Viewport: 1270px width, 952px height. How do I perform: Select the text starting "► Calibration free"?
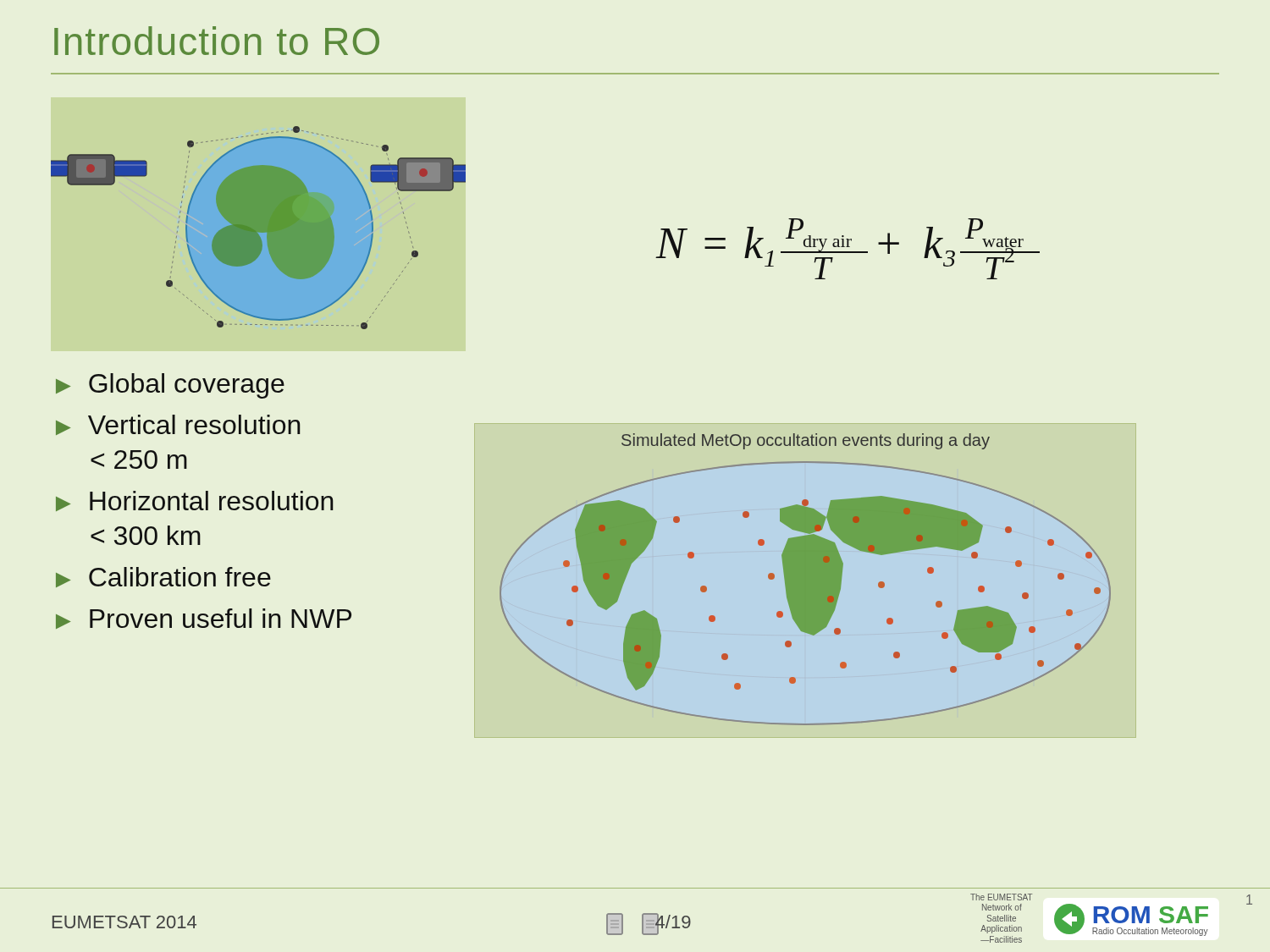click(x=161, y=578)
